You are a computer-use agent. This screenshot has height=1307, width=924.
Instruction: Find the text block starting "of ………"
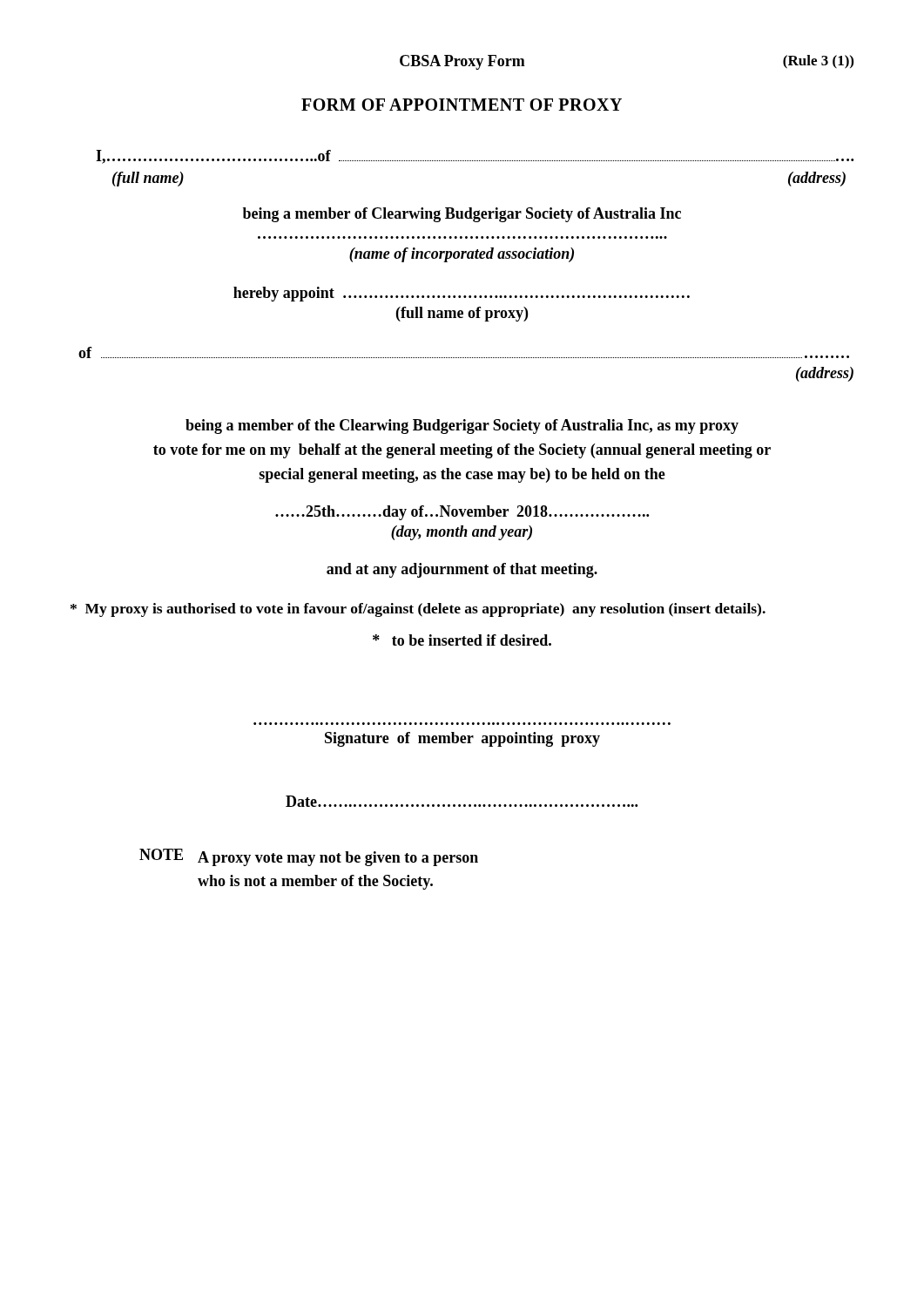tap(466, 351)
